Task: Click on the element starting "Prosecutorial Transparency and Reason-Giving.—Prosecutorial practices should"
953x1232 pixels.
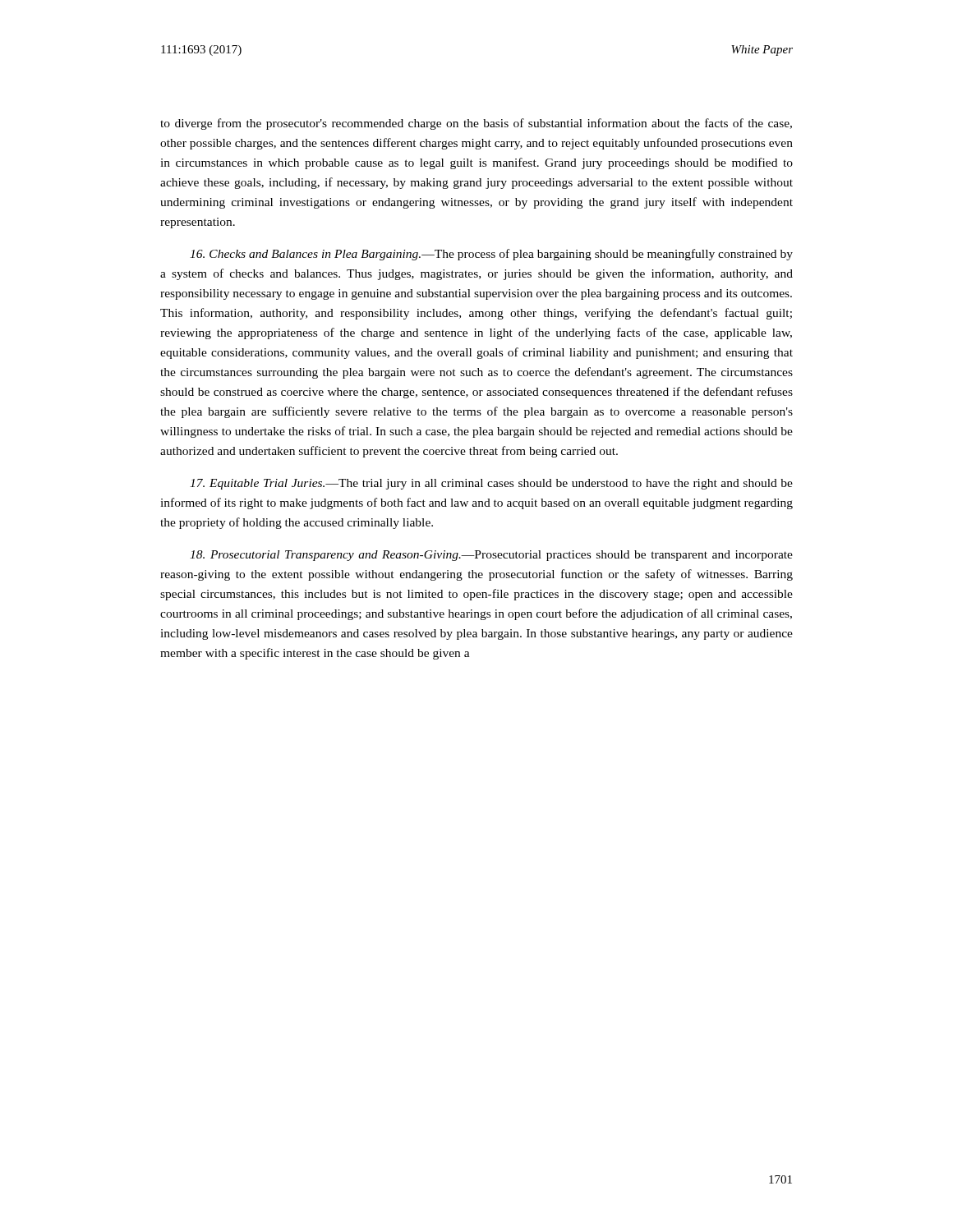Action: (476, 604)
